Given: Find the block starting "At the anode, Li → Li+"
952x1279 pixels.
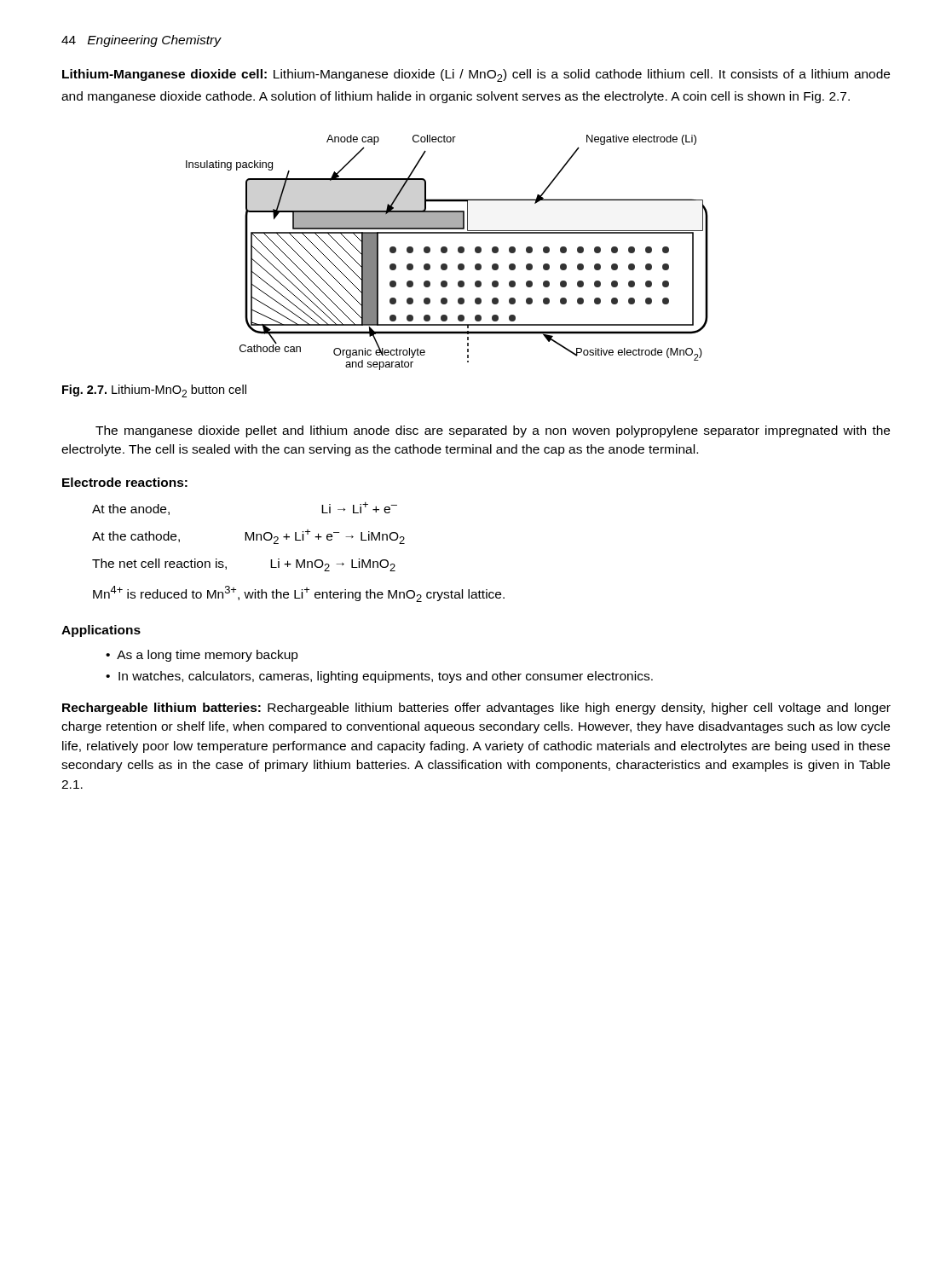Looking at the screenshot, I should coord(136,509).
